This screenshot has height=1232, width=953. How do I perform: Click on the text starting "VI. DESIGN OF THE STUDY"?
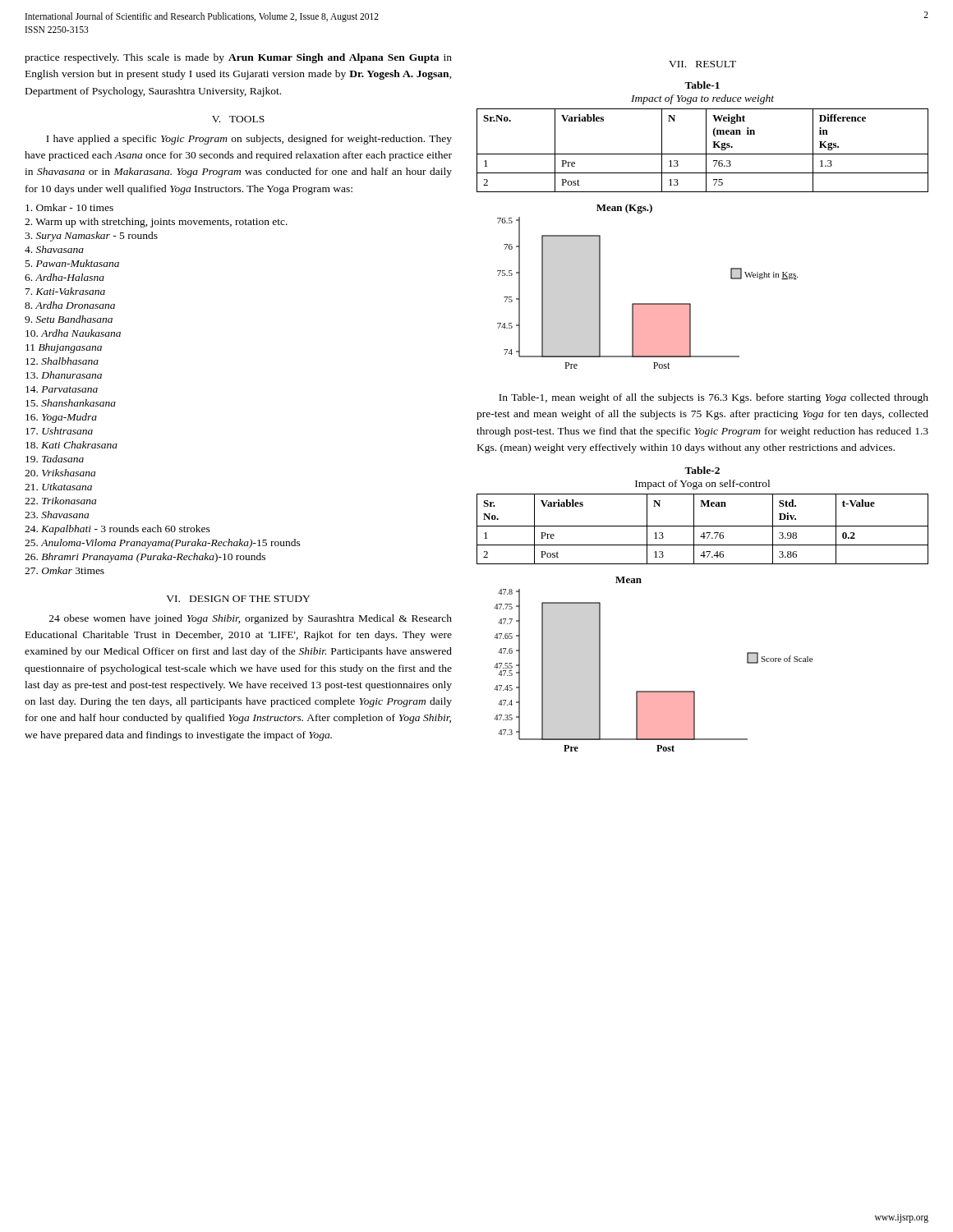[238, 598]
